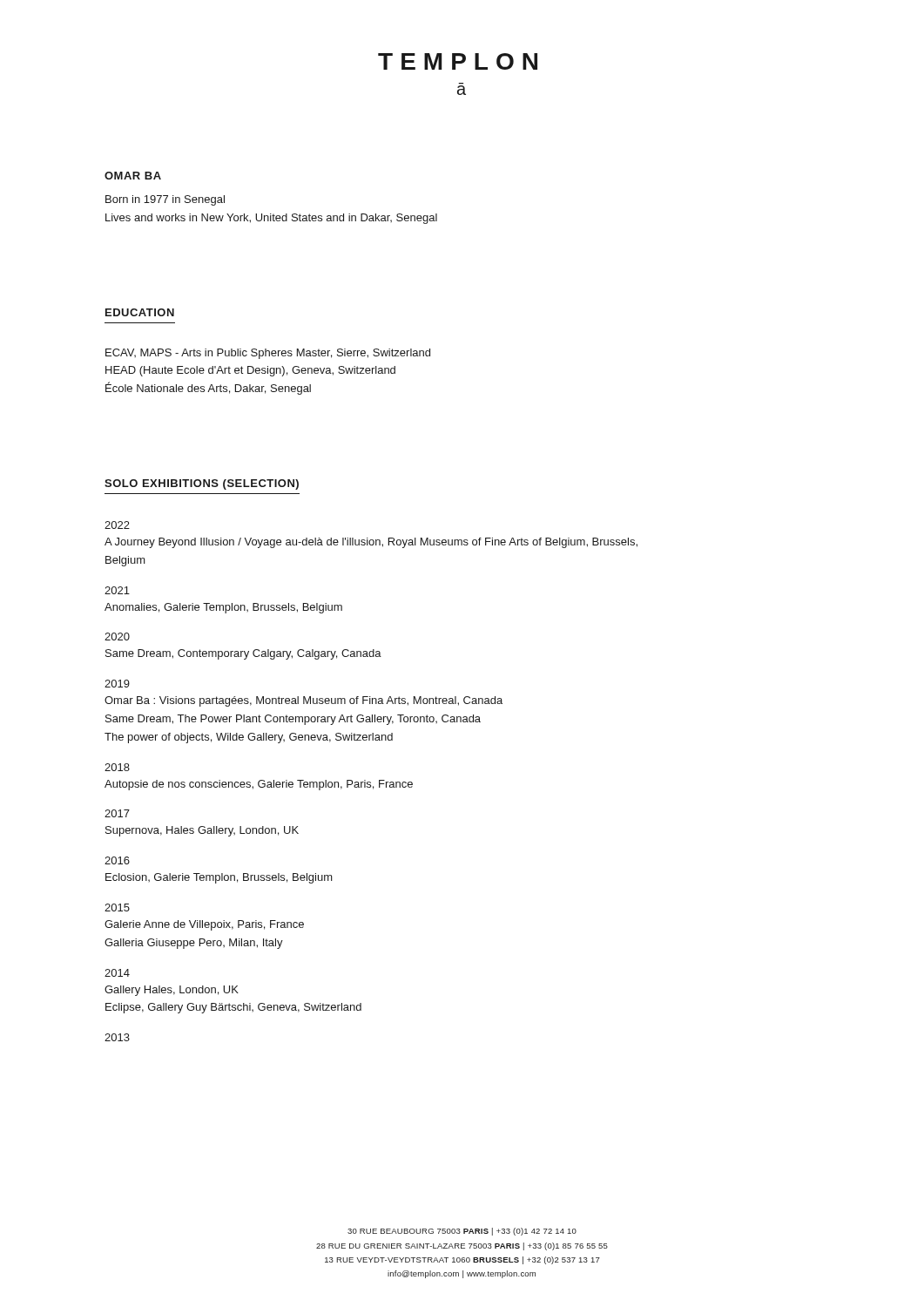Image resolution: width=924 pixels, height=1307 pixels.
Task: Locate the text "SOLO EXHIBITIONS (SELECTION)"
Action: [202, 483]
